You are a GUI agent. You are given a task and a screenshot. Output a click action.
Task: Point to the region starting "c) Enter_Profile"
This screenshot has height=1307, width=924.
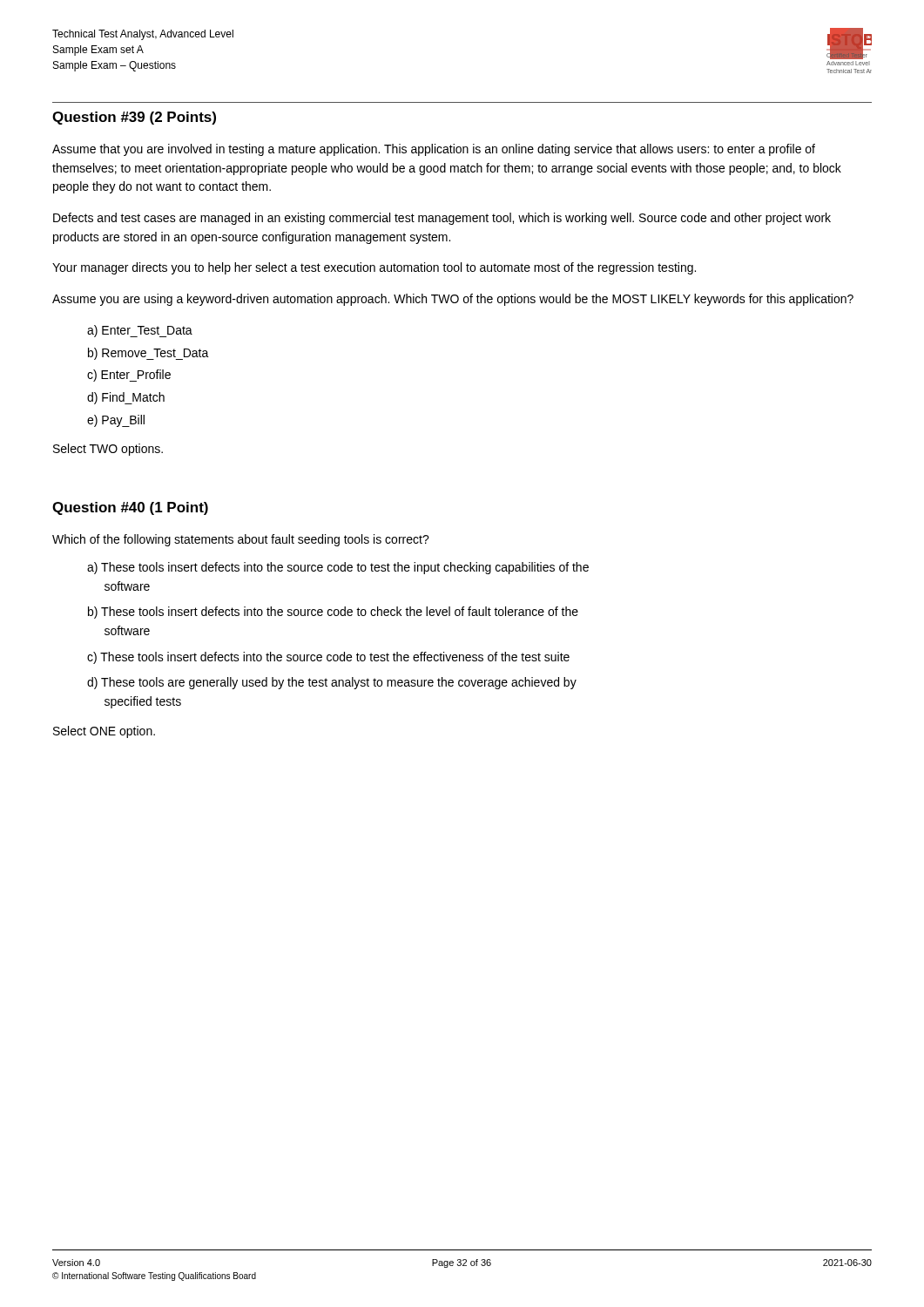[x=129, y=375]
